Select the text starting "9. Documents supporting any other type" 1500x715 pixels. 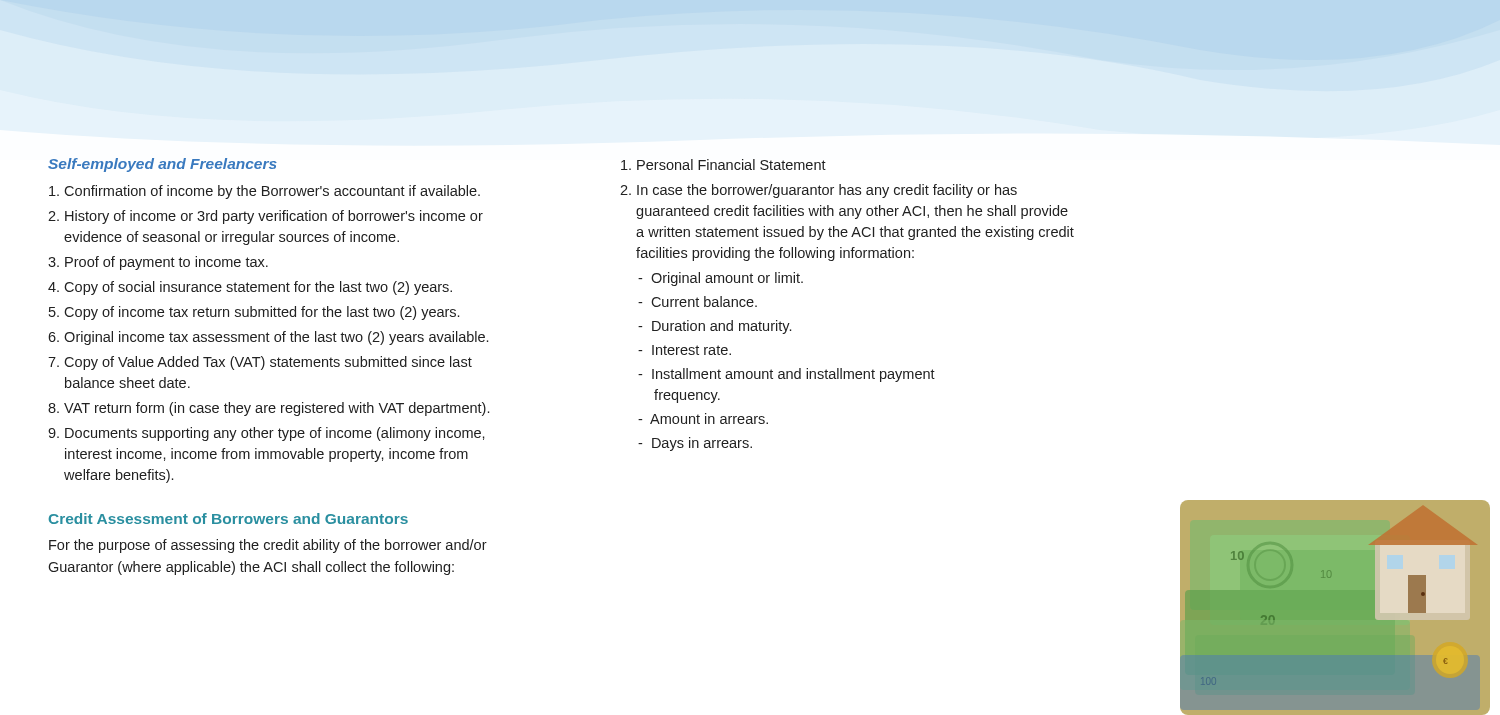coord(267,454)
